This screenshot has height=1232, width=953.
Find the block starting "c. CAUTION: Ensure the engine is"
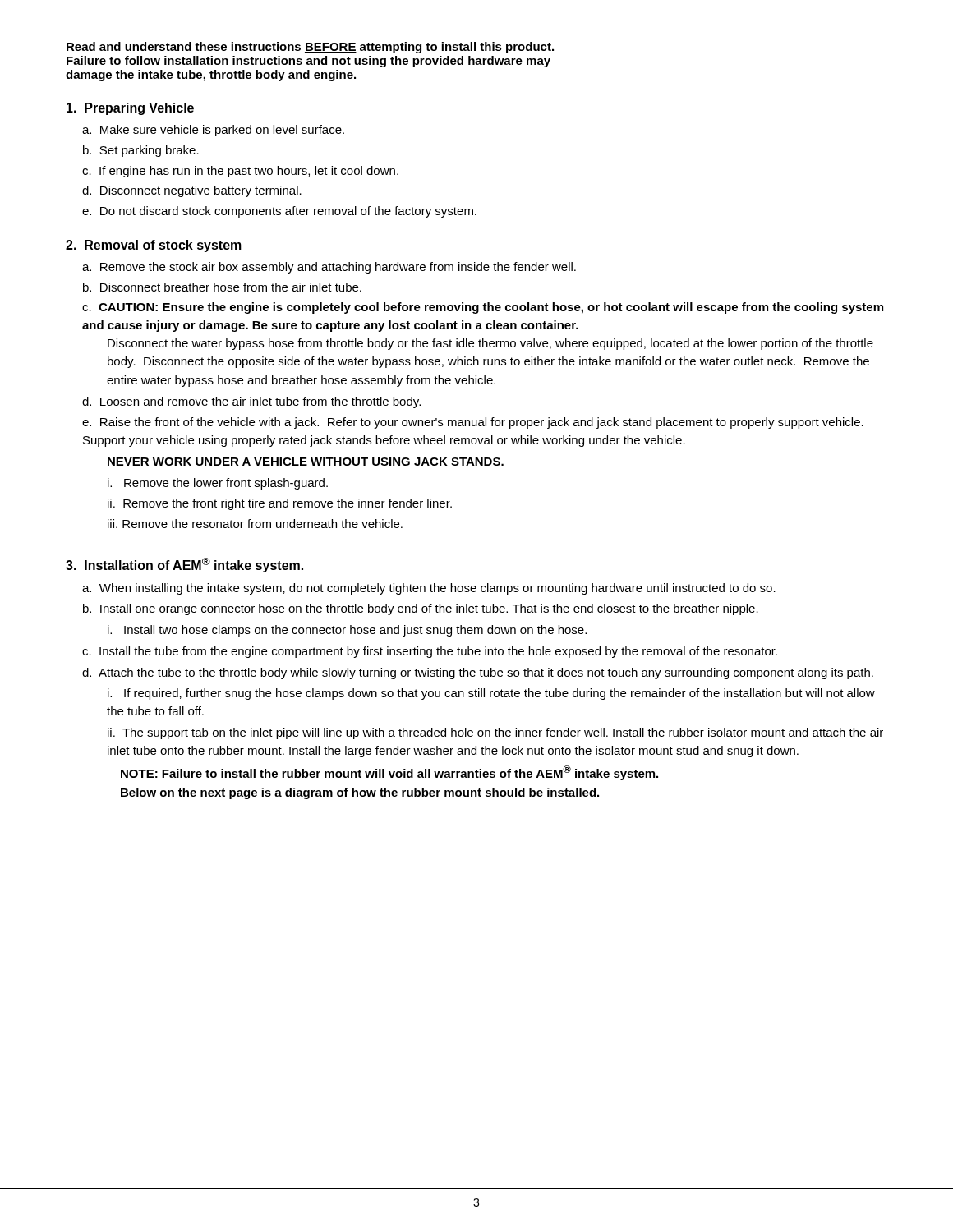point(483,316)
